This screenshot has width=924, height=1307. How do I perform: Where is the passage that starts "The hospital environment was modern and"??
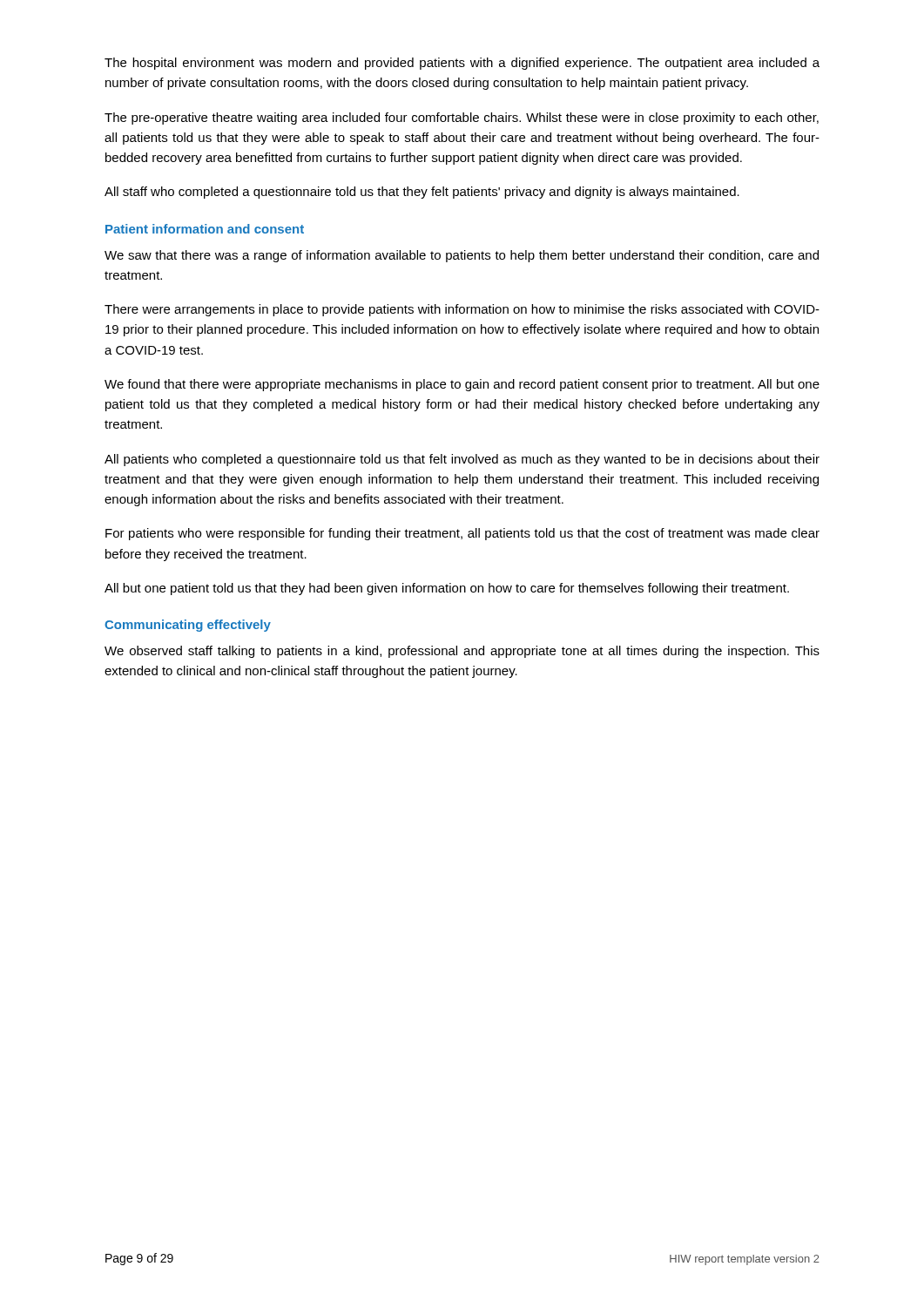tap(462, 72)
